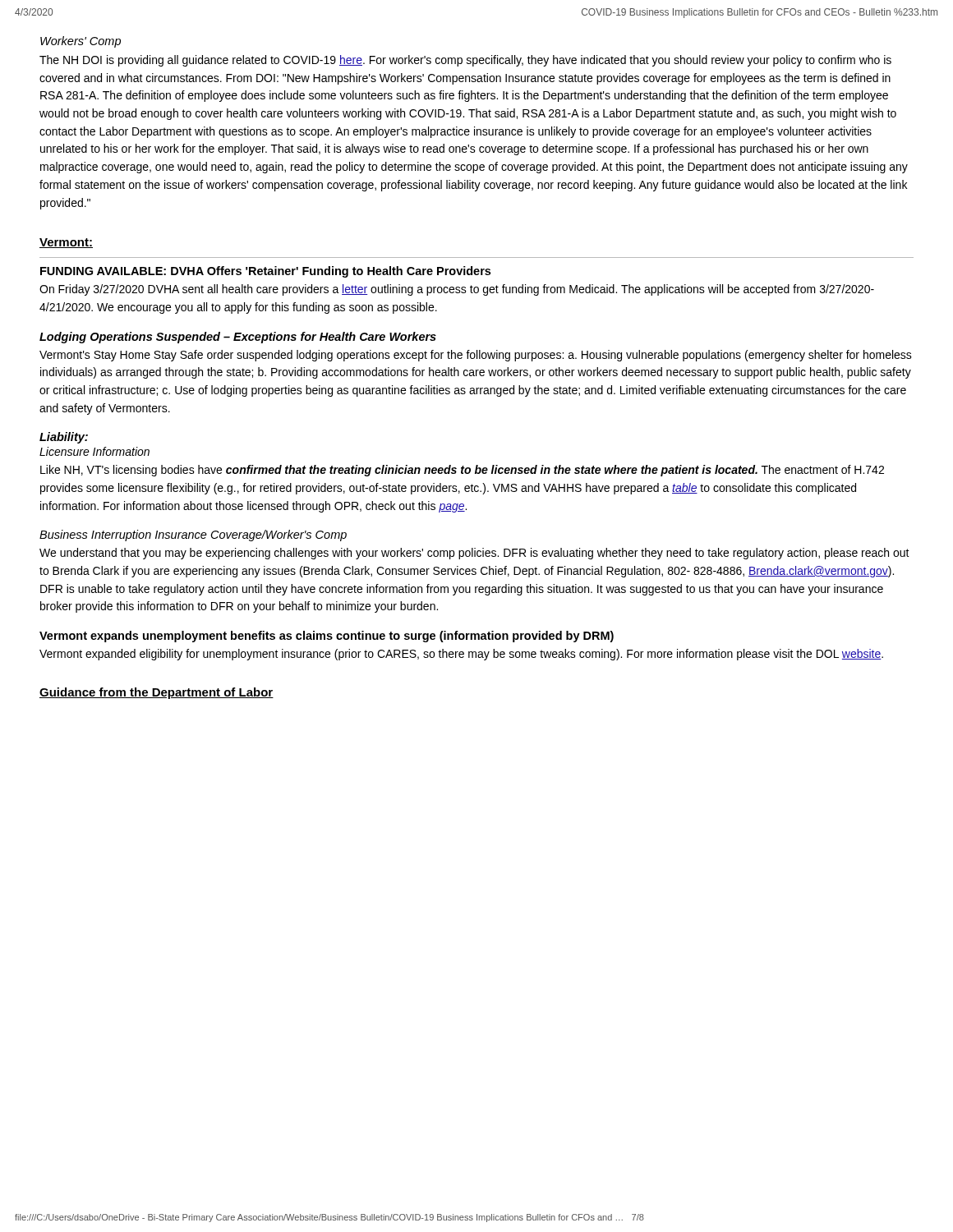Screen dimensions: 1232x953
Task: Click on the text block that reads "Like NH, VT's licensing bodies"
Action: [x=462, y=488]
